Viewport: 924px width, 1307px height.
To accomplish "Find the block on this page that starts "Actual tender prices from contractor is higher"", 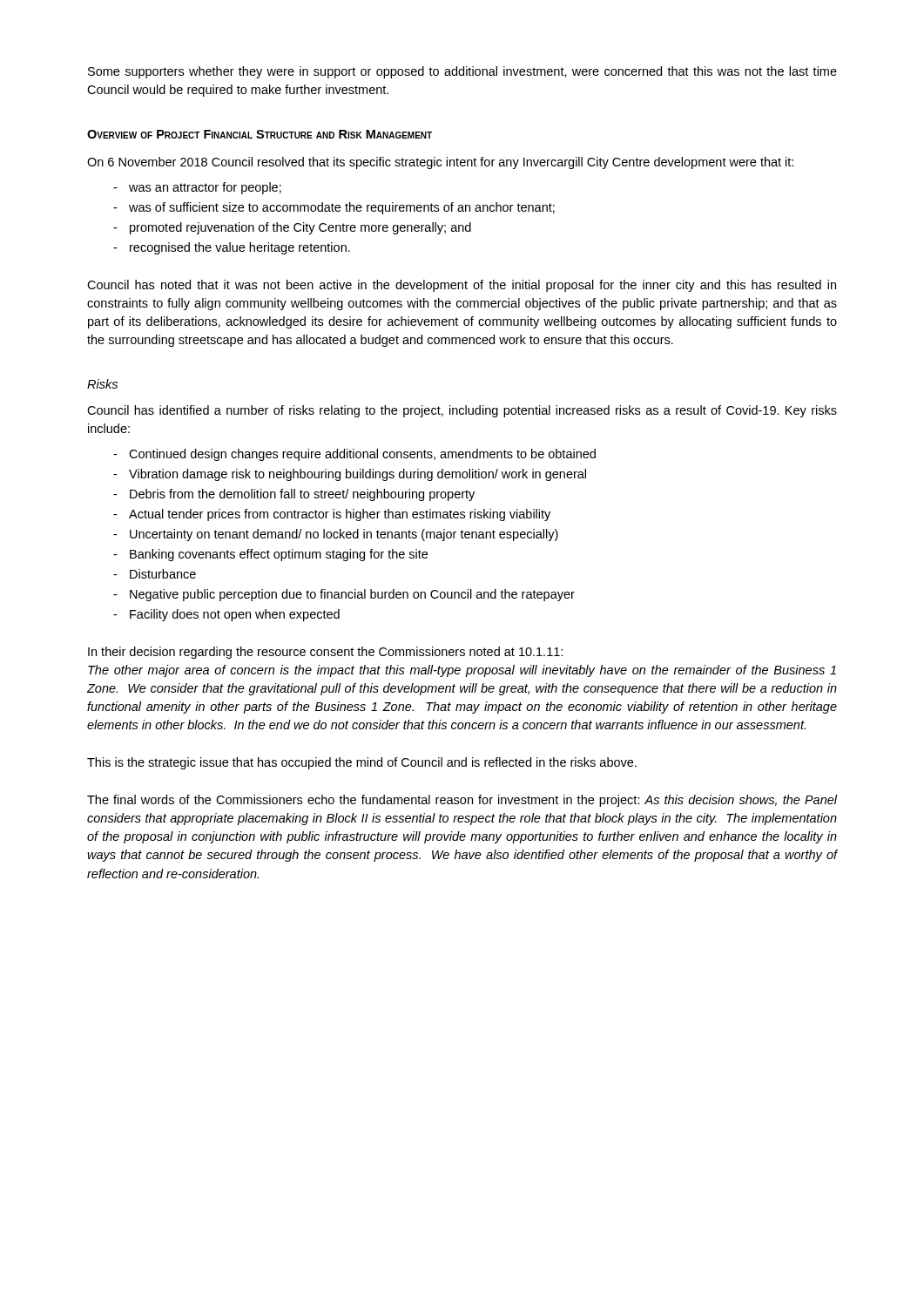I will pos(340,514).
